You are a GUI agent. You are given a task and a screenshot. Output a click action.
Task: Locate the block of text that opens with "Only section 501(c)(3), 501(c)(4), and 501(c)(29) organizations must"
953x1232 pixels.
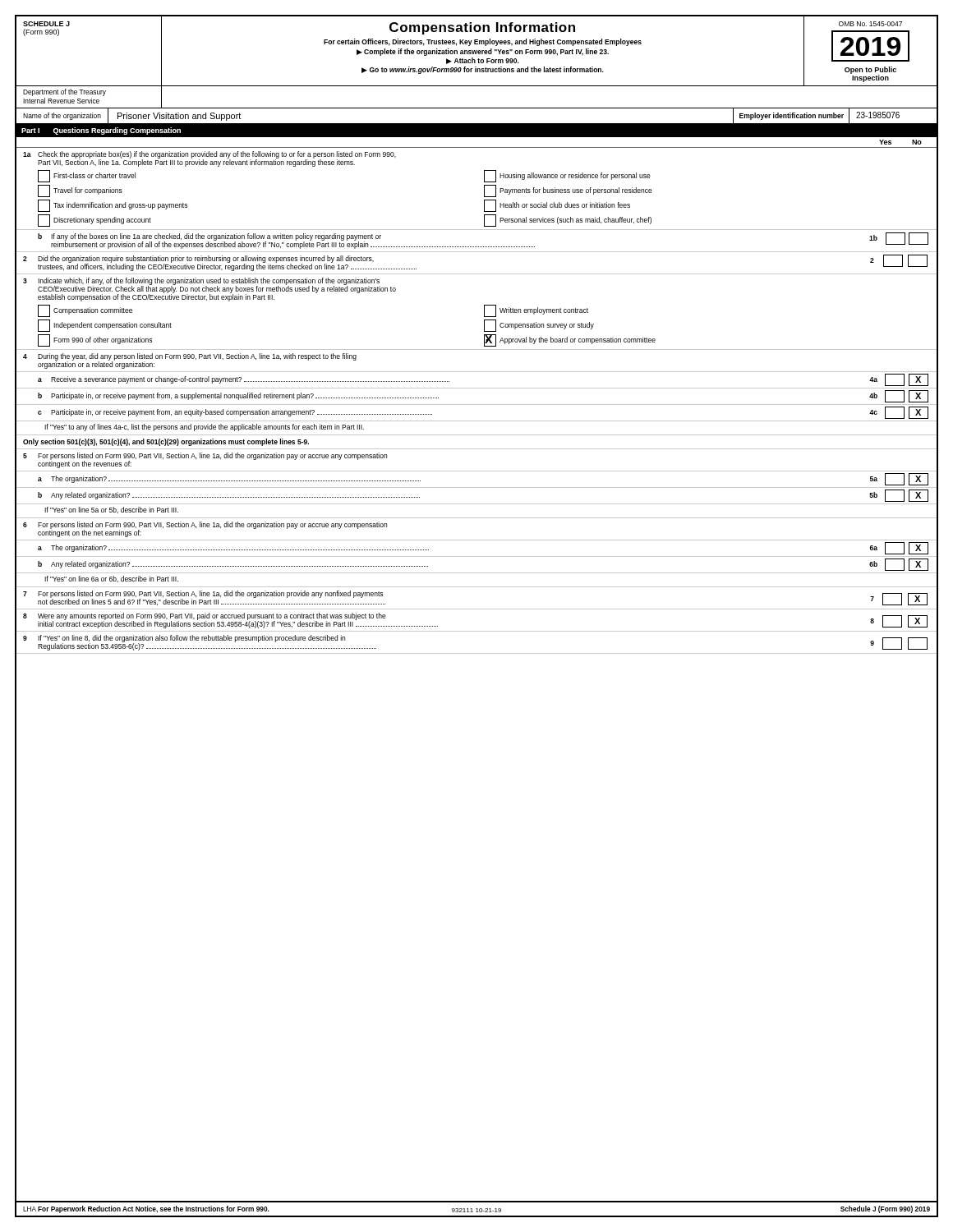166,441
